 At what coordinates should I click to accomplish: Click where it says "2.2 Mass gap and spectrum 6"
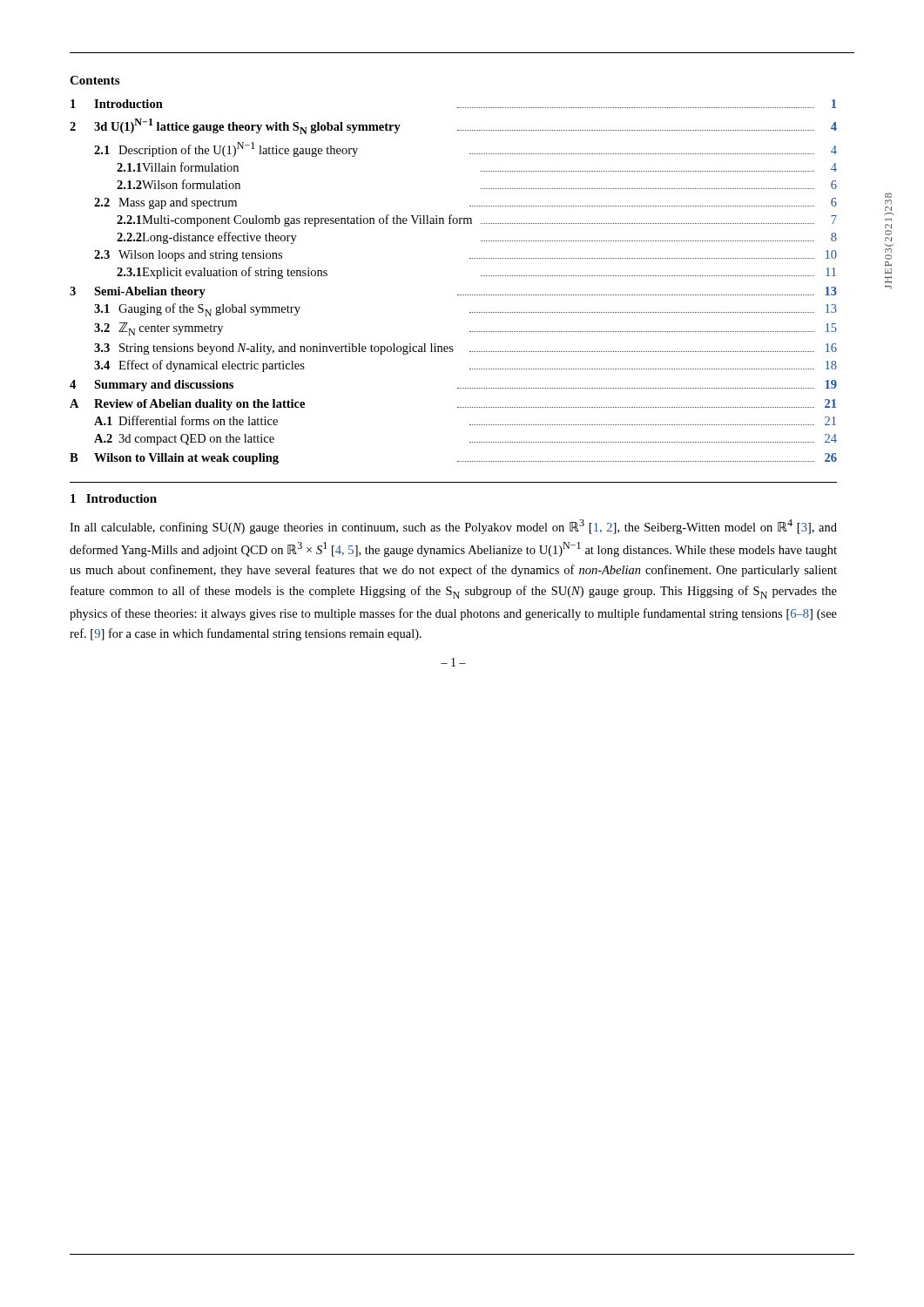coord(465,202)
